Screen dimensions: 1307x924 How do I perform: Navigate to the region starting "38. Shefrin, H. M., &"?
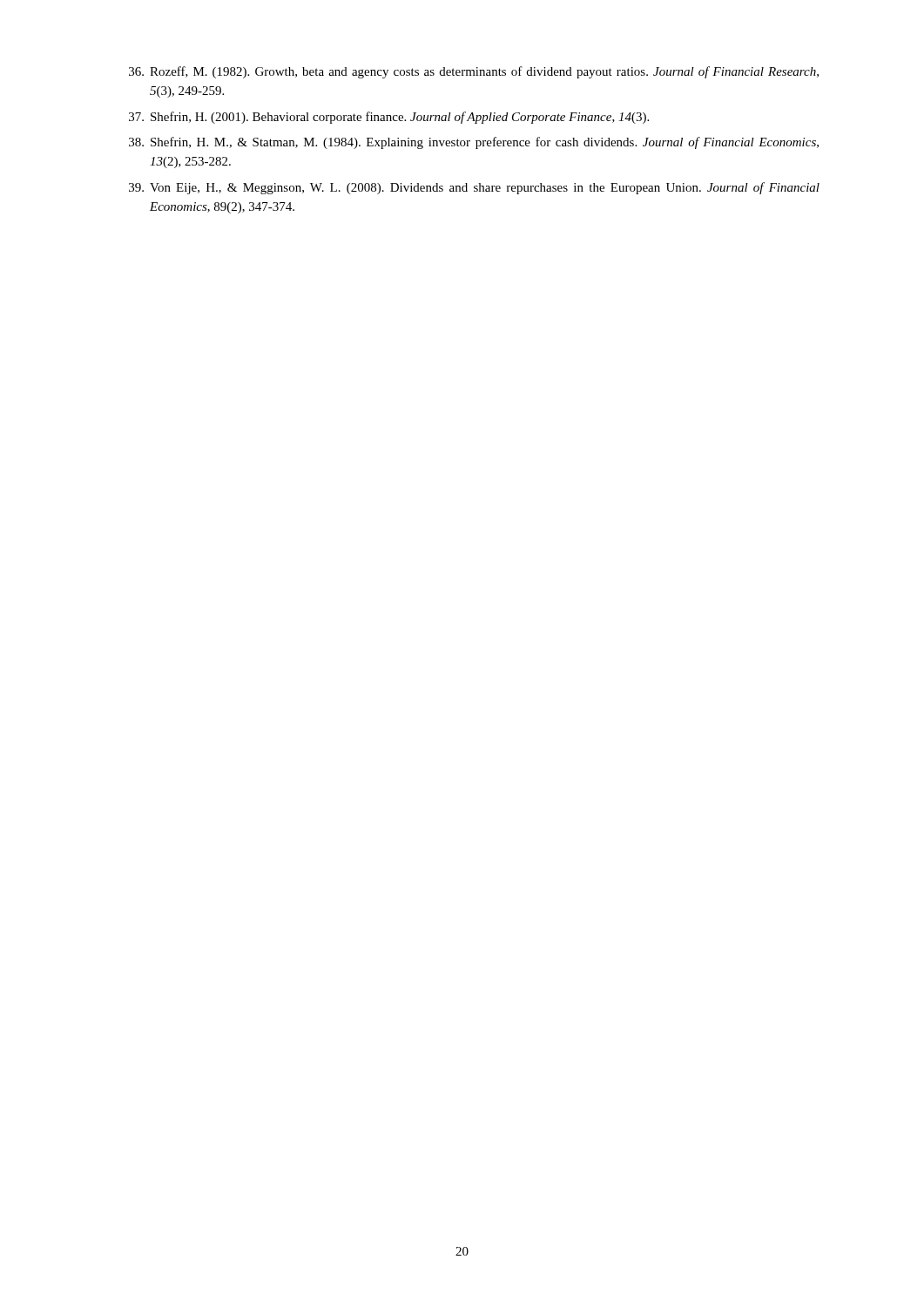pyautogui.click(x=466, y=153)
